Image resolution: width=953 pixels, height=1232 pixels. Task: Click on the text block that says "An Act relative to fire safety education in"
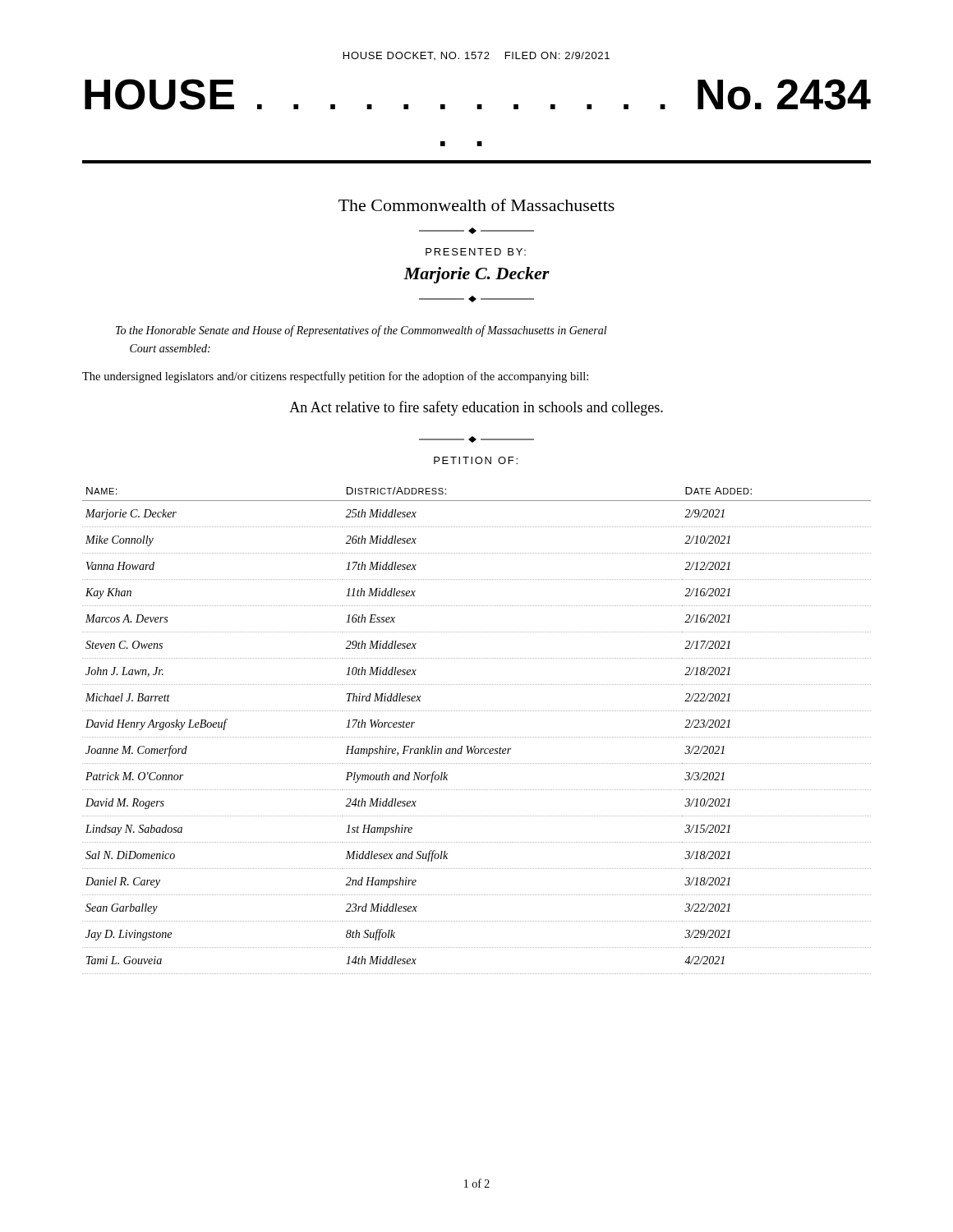476,407
